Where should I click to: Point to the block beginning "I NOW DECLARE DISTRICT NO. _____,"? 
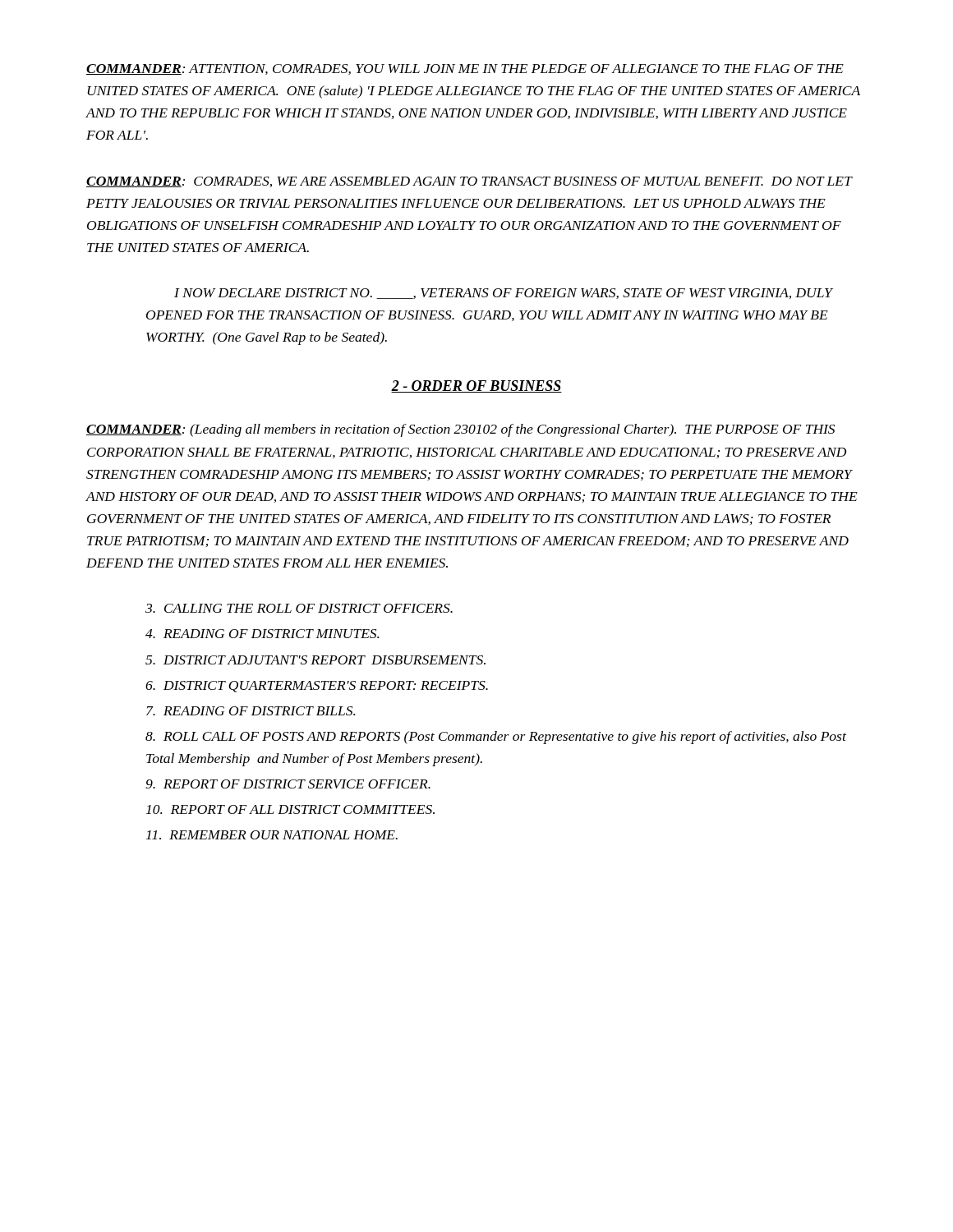coord(506,315)
